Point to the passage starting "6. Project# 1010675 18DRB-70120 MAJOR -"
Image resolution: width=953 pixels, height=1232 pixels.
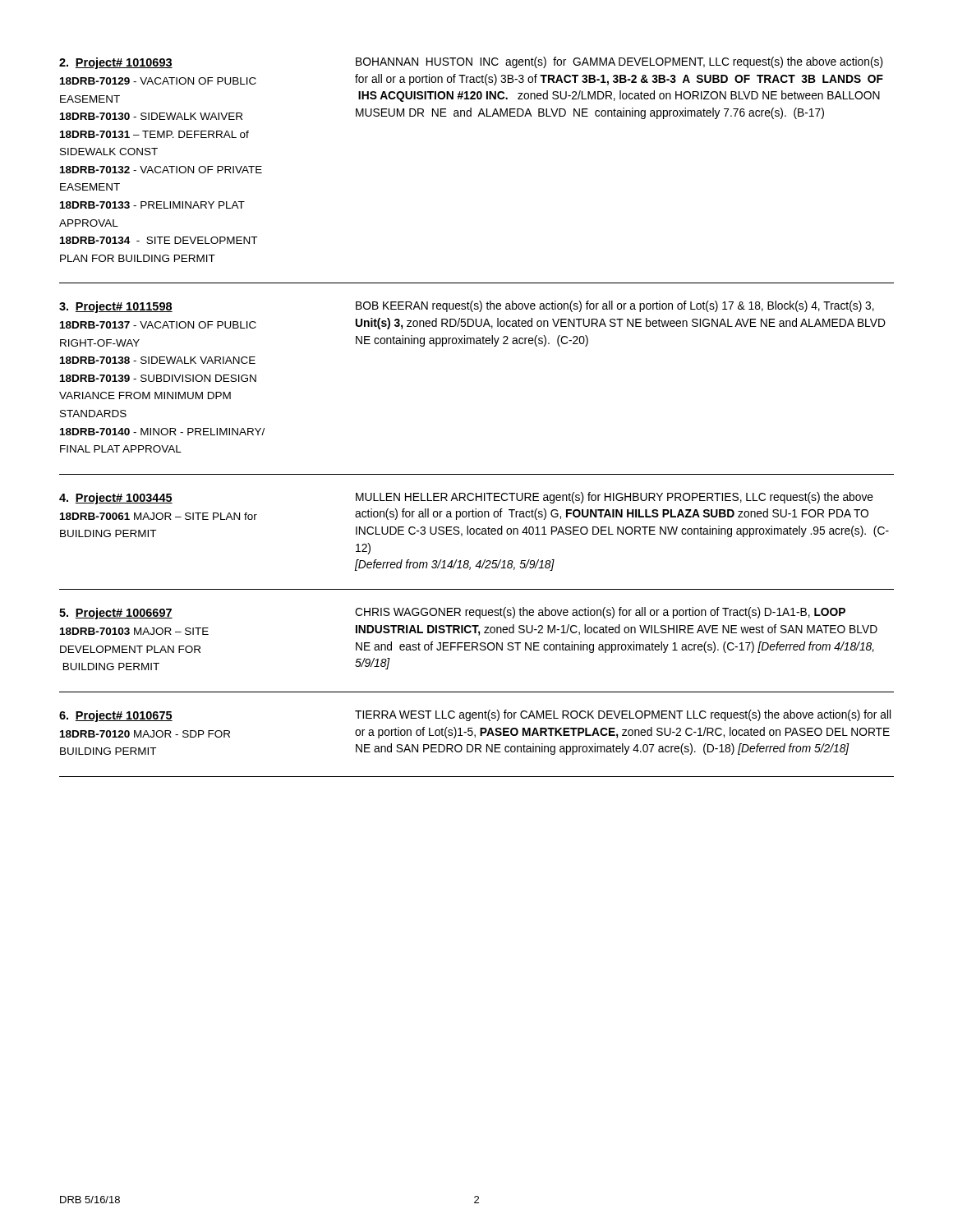coord(195,733)
